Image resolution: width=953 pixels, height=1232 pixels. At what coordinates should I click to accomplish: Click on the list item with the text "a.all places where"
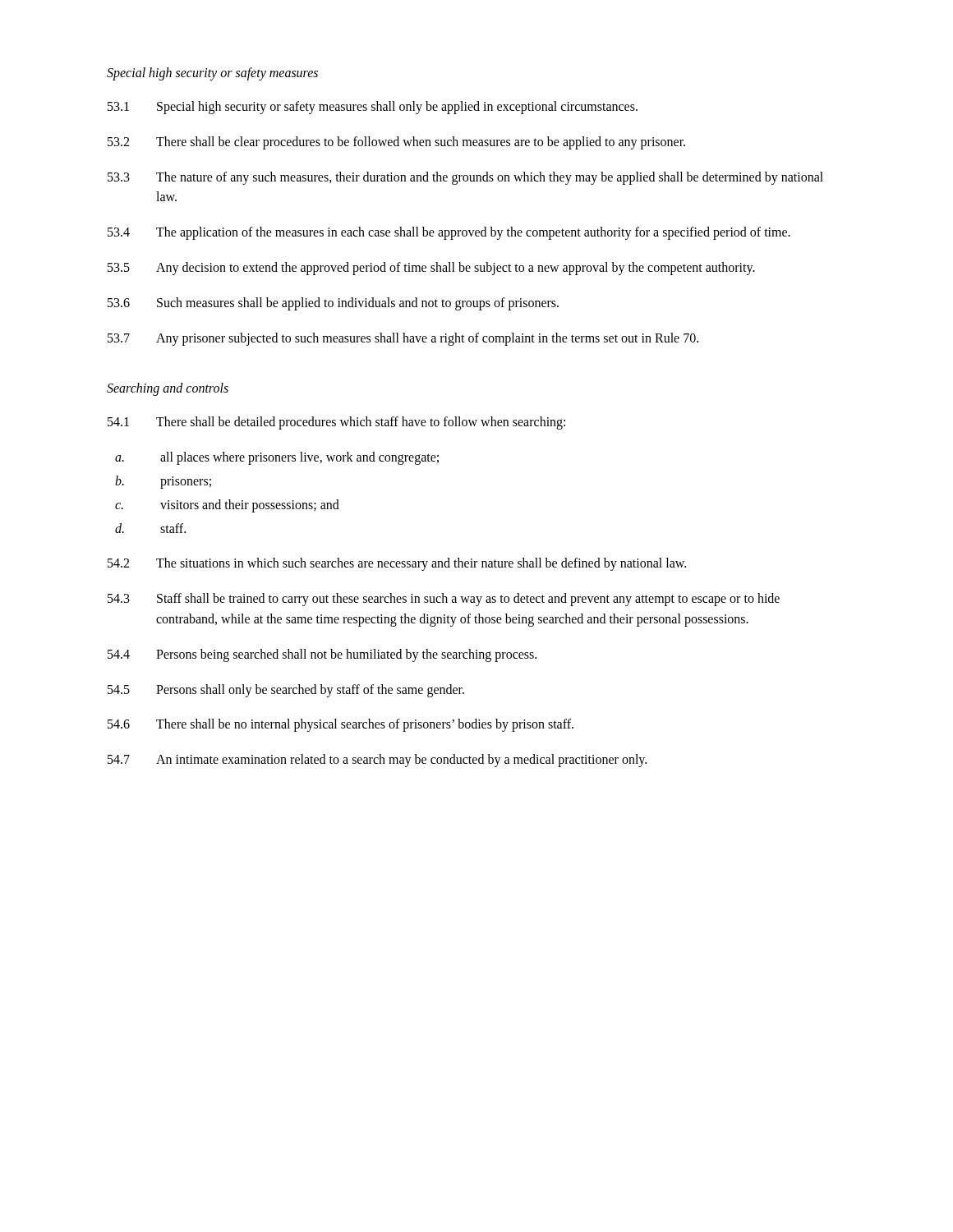(x=277, y=458)
